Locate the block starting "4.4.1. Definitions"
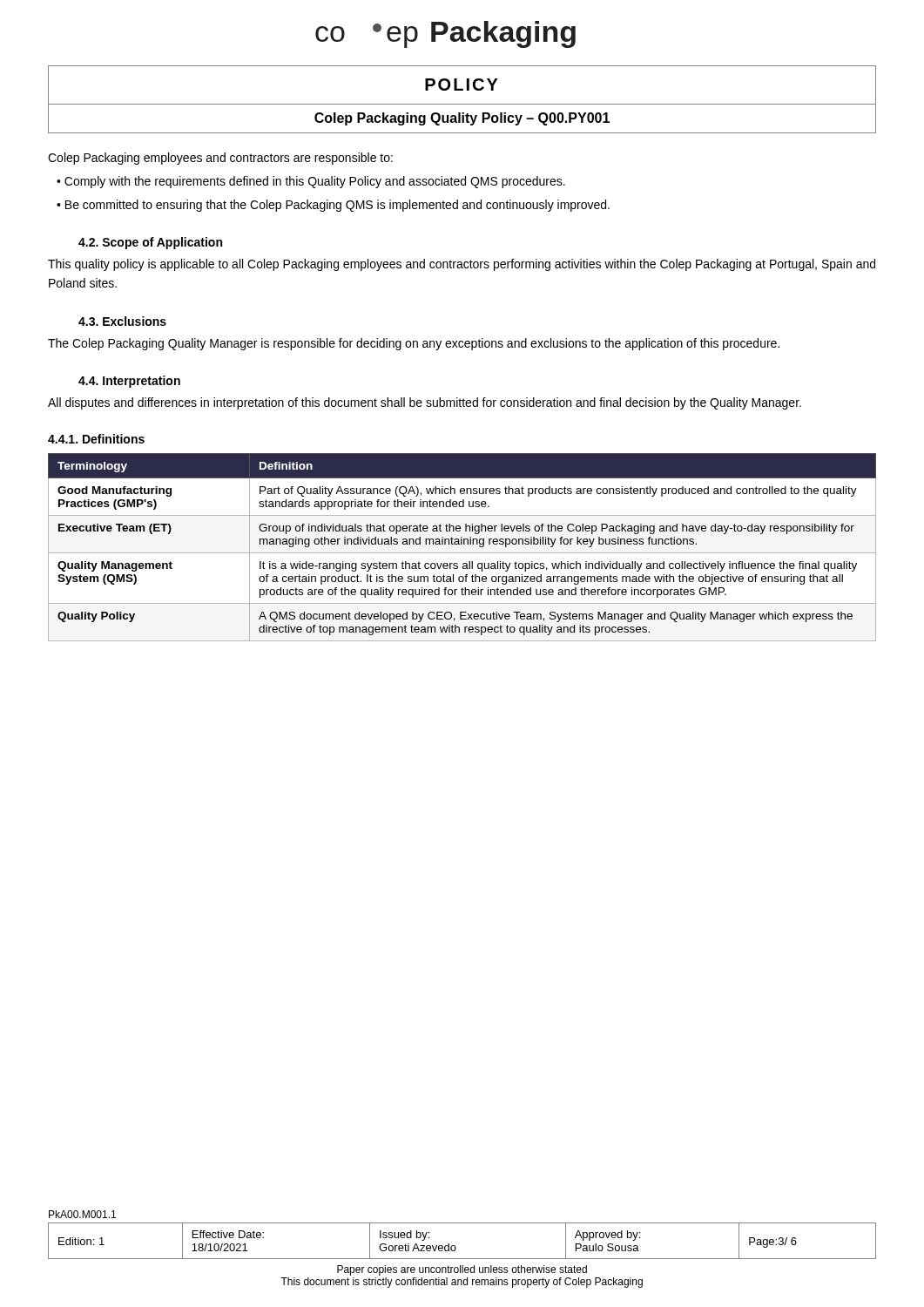 tap(96, 439)
